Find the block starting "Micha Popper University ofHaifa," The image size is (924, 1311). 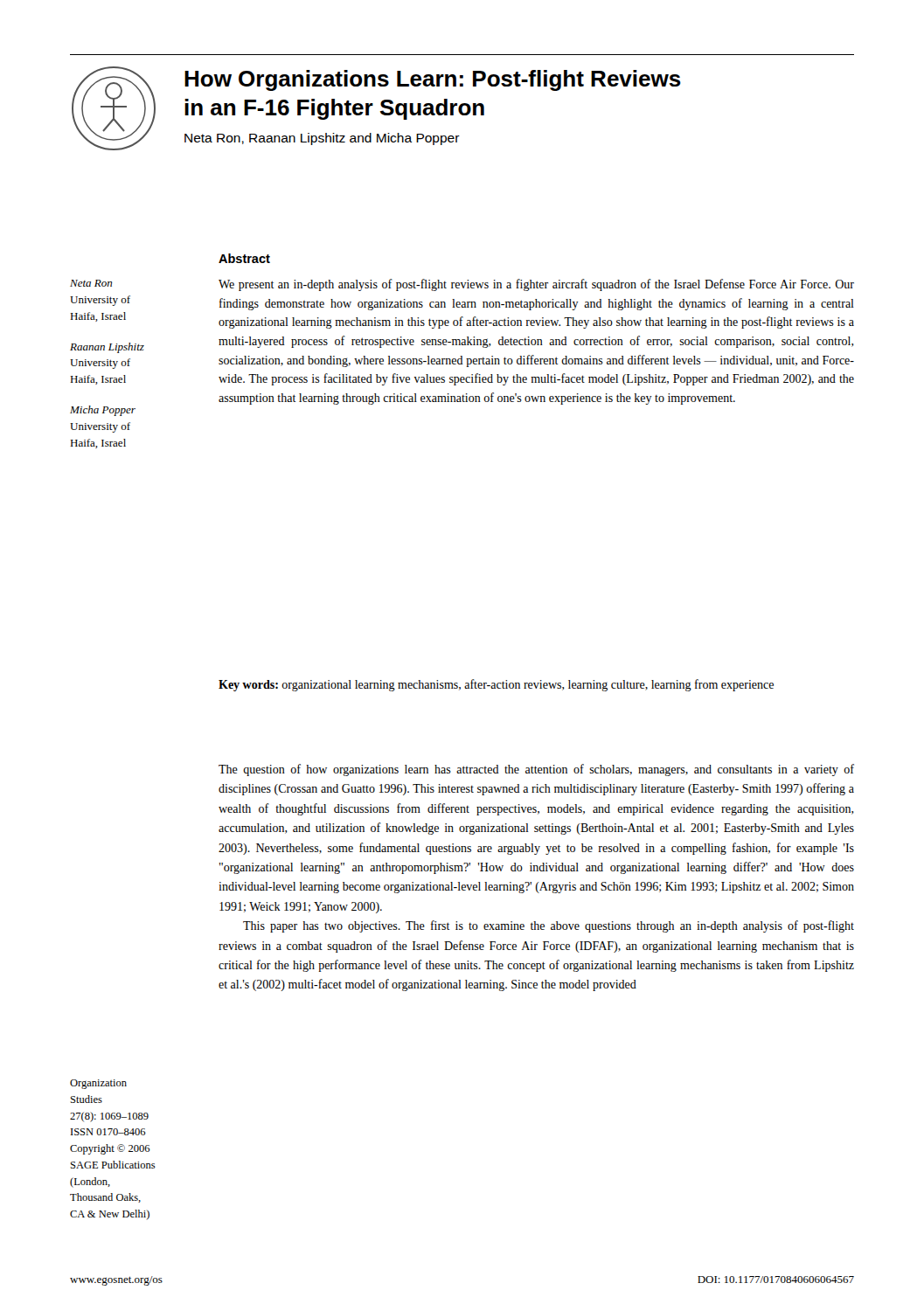pyautogui.click(x=136, y=426)
